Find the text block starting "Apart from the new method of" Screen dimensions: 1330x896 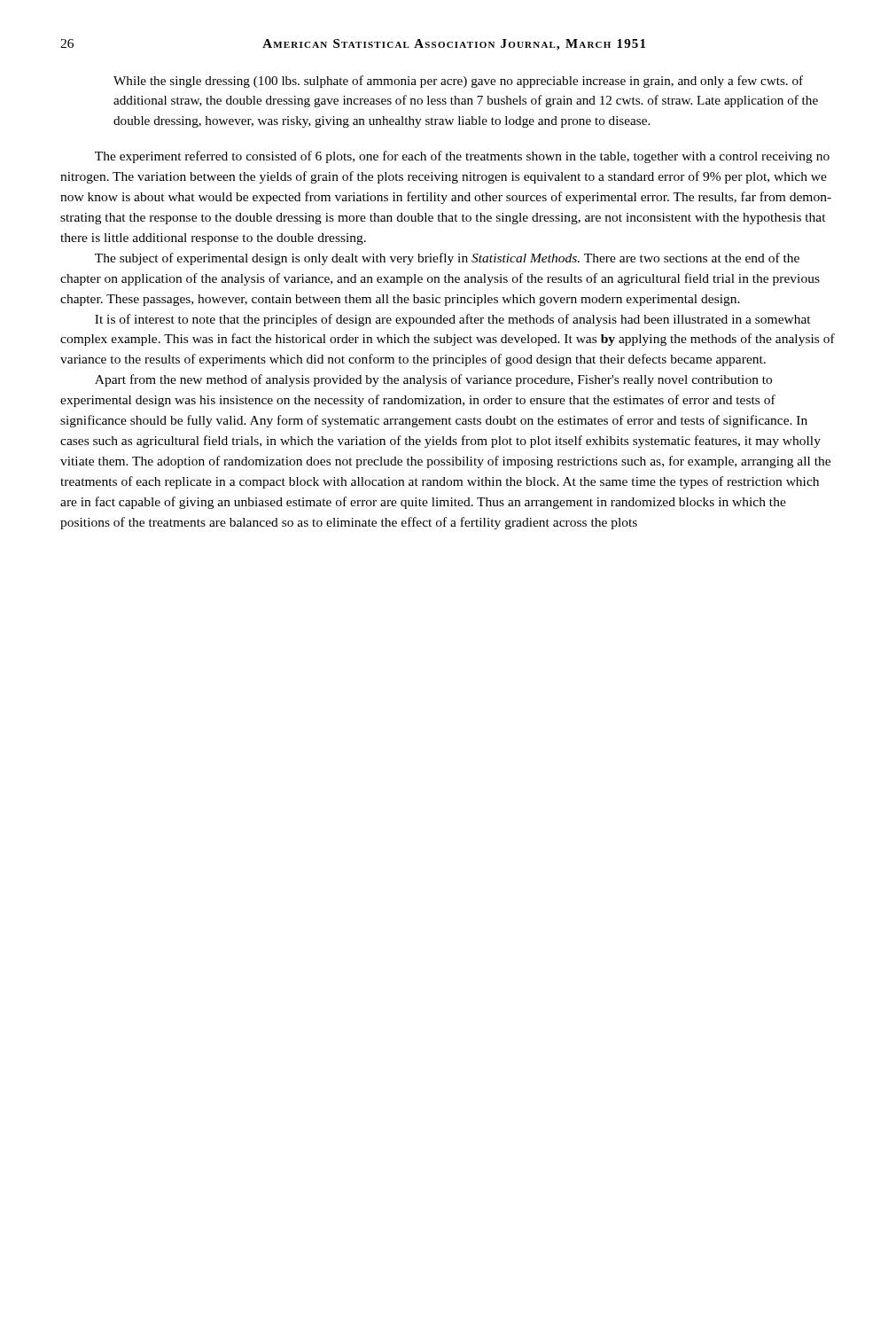[446, 451]
